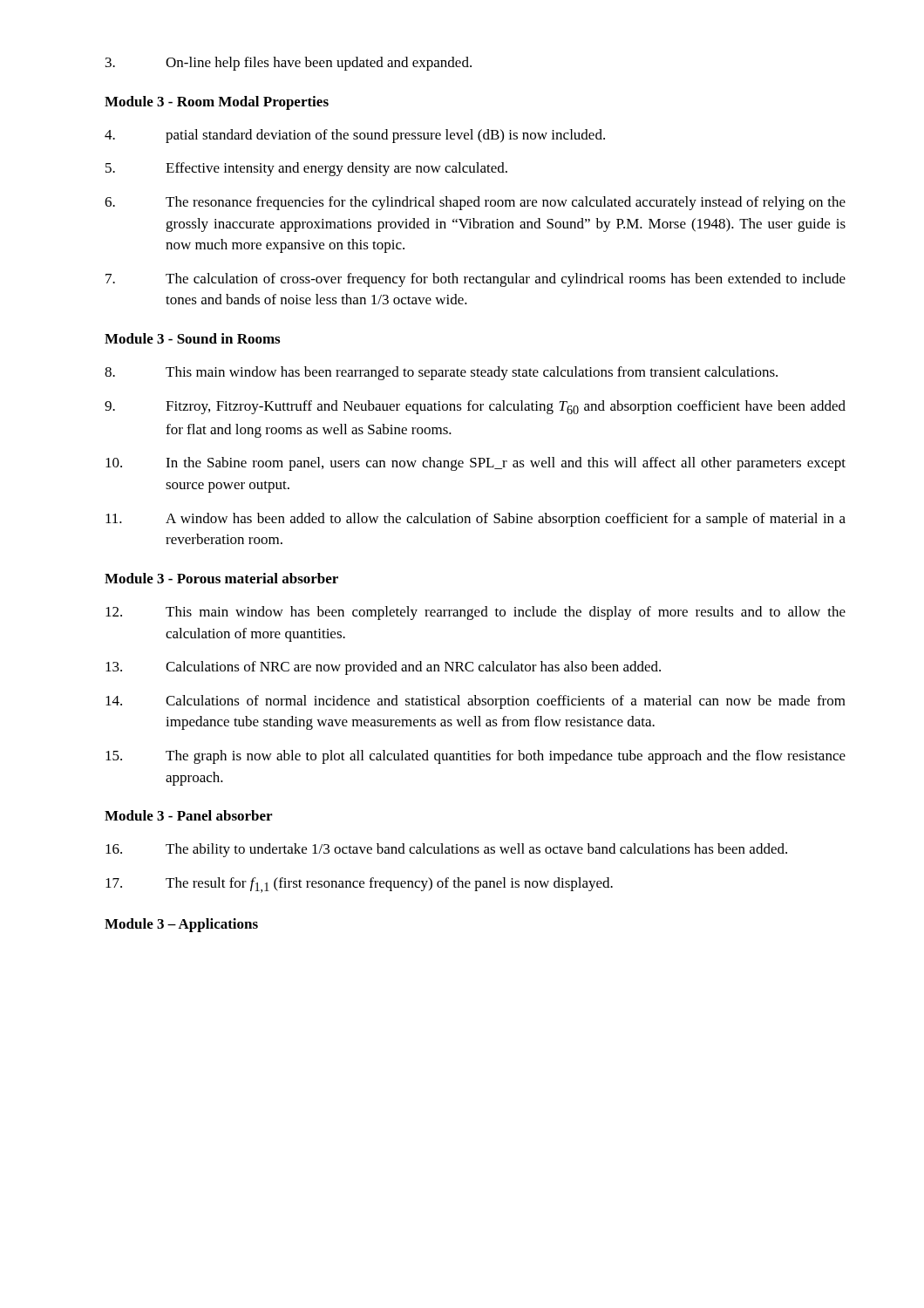Locate the section header that reads "Module 3 - Porous material absorber"

tap(222, 578)
